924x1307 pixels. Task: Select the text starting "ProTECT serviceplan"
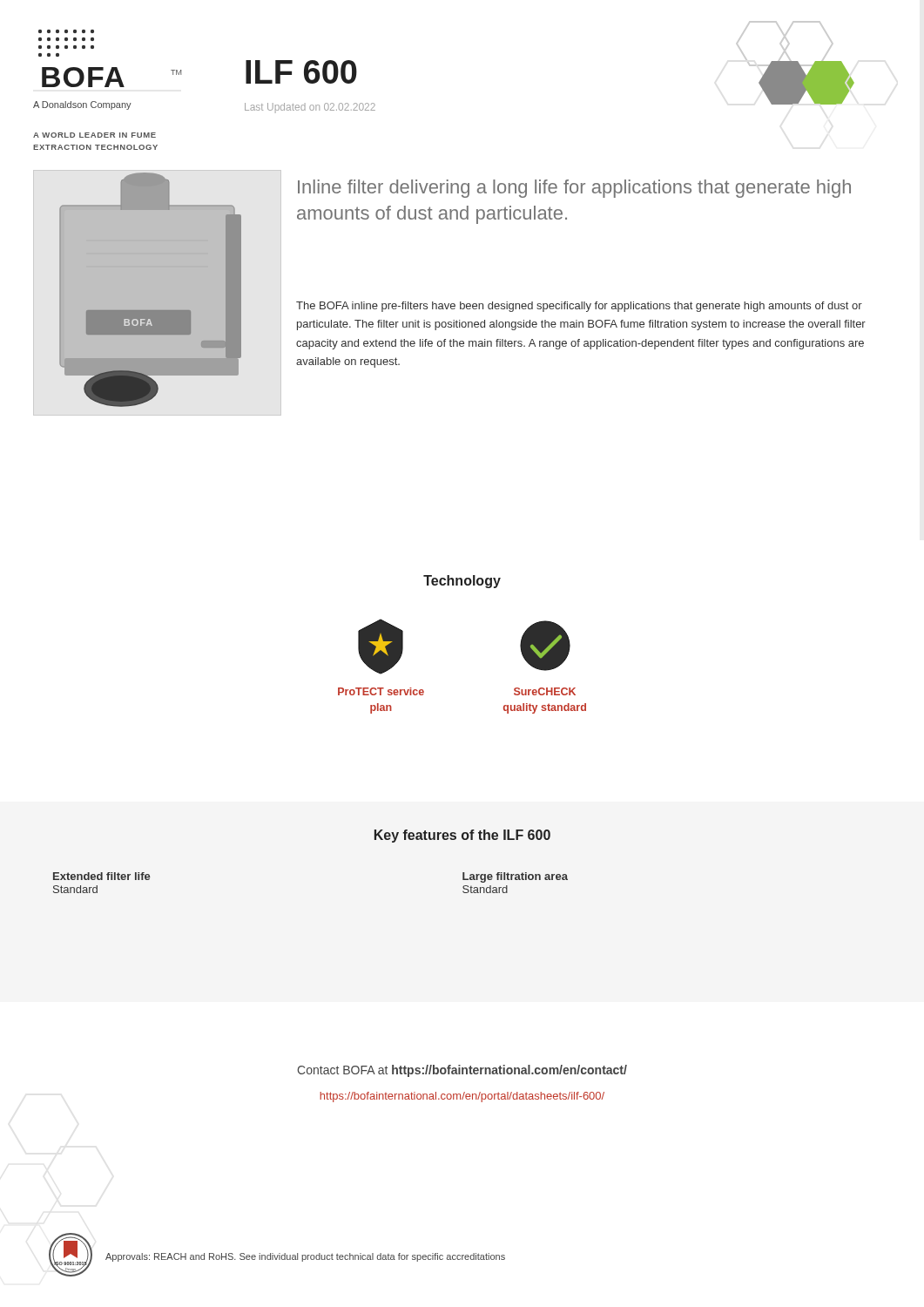tap(381, 700)
